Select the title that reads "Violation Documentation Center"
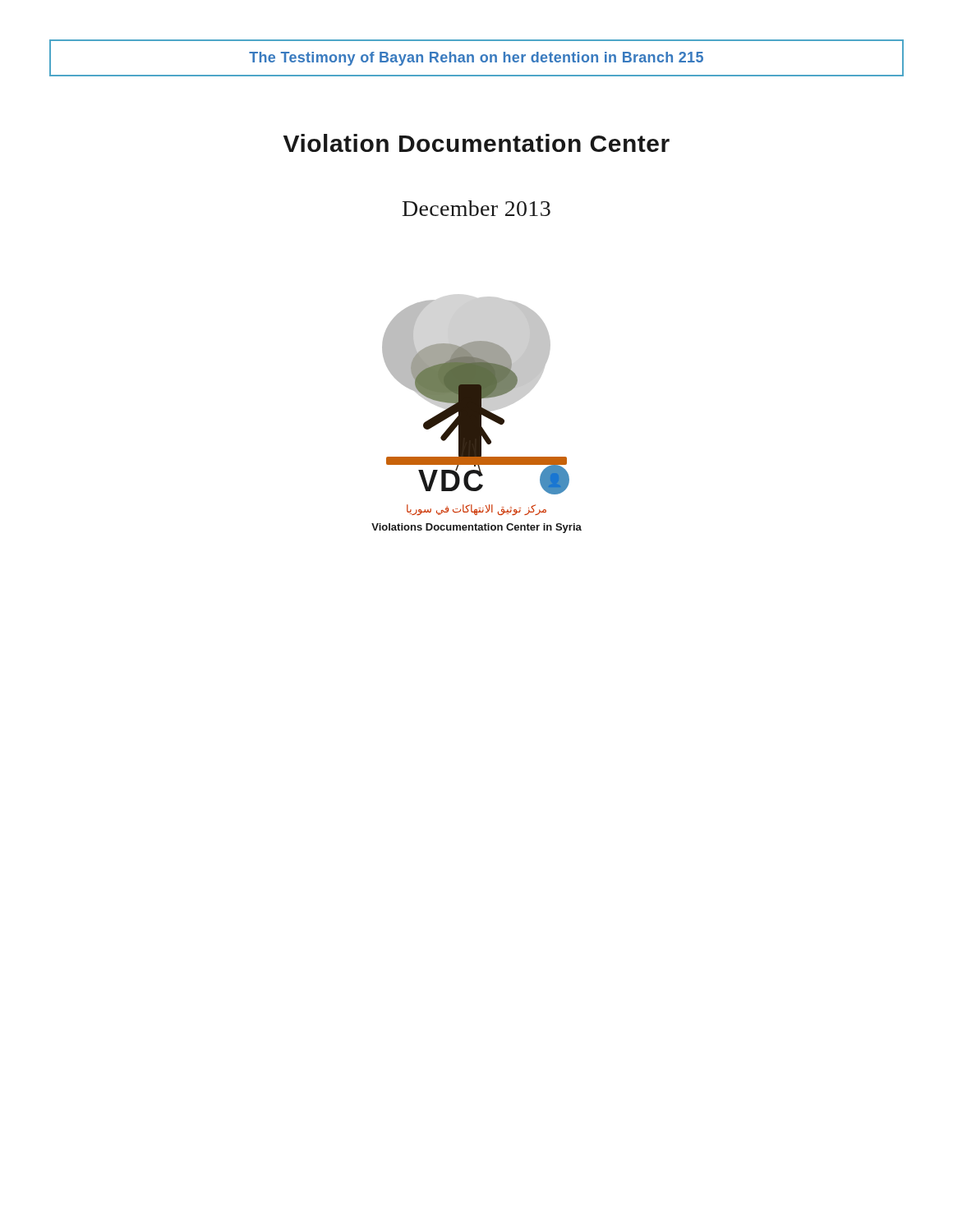 pyautogui.click(x=476, y=143)
